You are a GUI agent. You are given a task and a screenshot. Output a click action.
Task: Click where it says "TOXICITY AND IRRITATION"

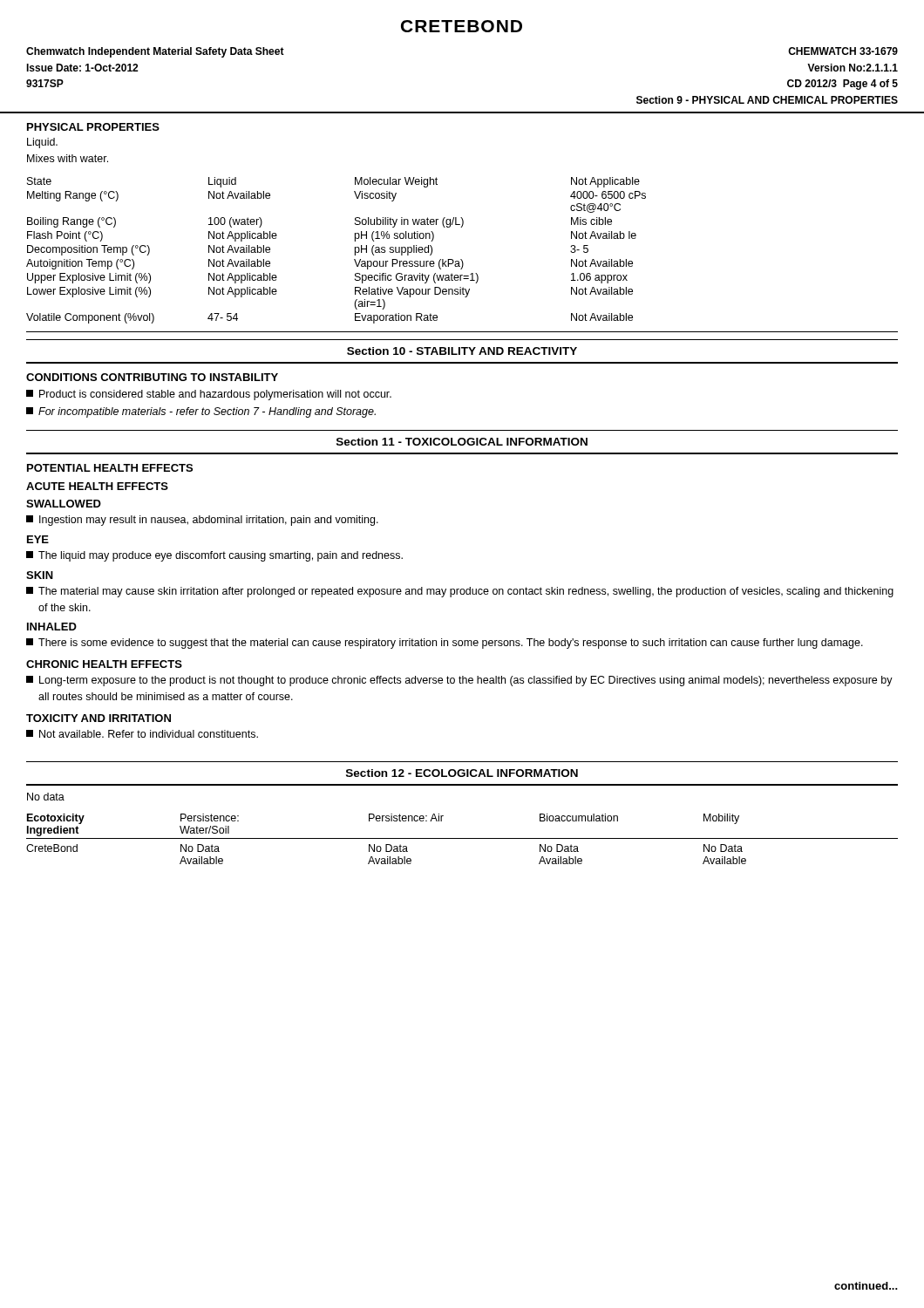point(99,718)
